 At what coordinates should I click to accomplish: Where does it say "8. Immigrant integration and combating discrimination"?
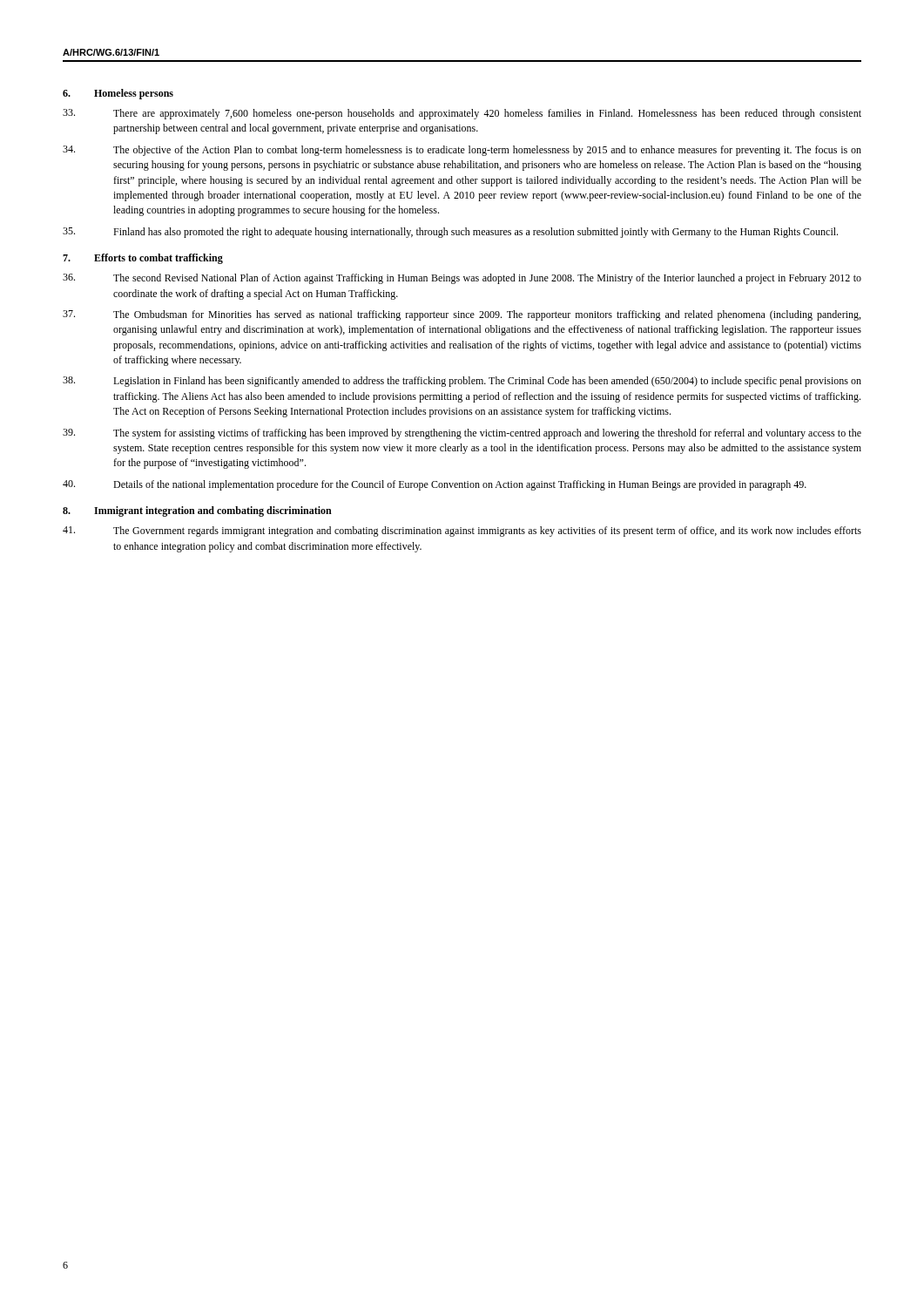197,511
